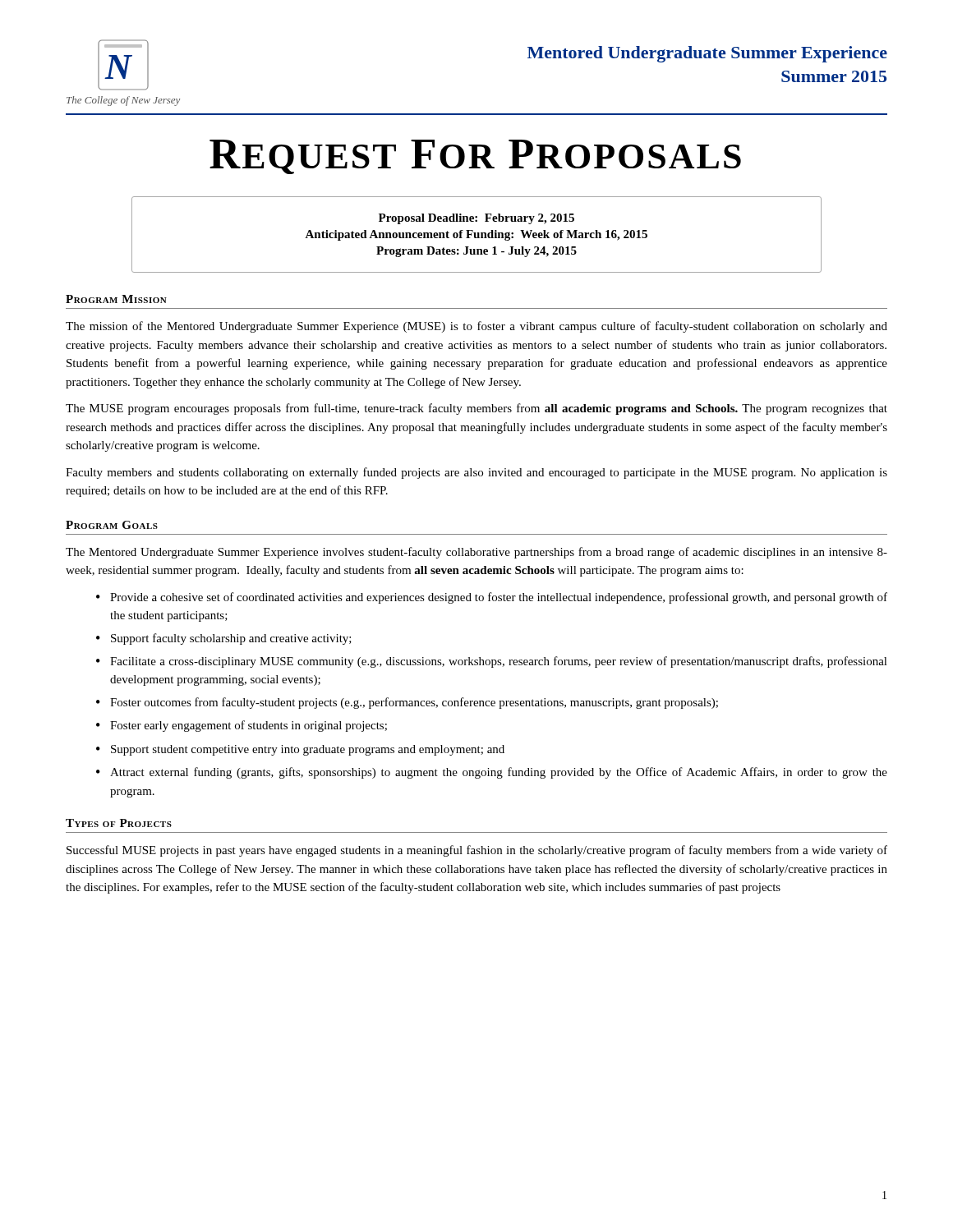The height and width of the screenshot is (1232, 953).
Task: Point to the block beginning "• Support student competitive"
Action: click(x=300, y=749)
